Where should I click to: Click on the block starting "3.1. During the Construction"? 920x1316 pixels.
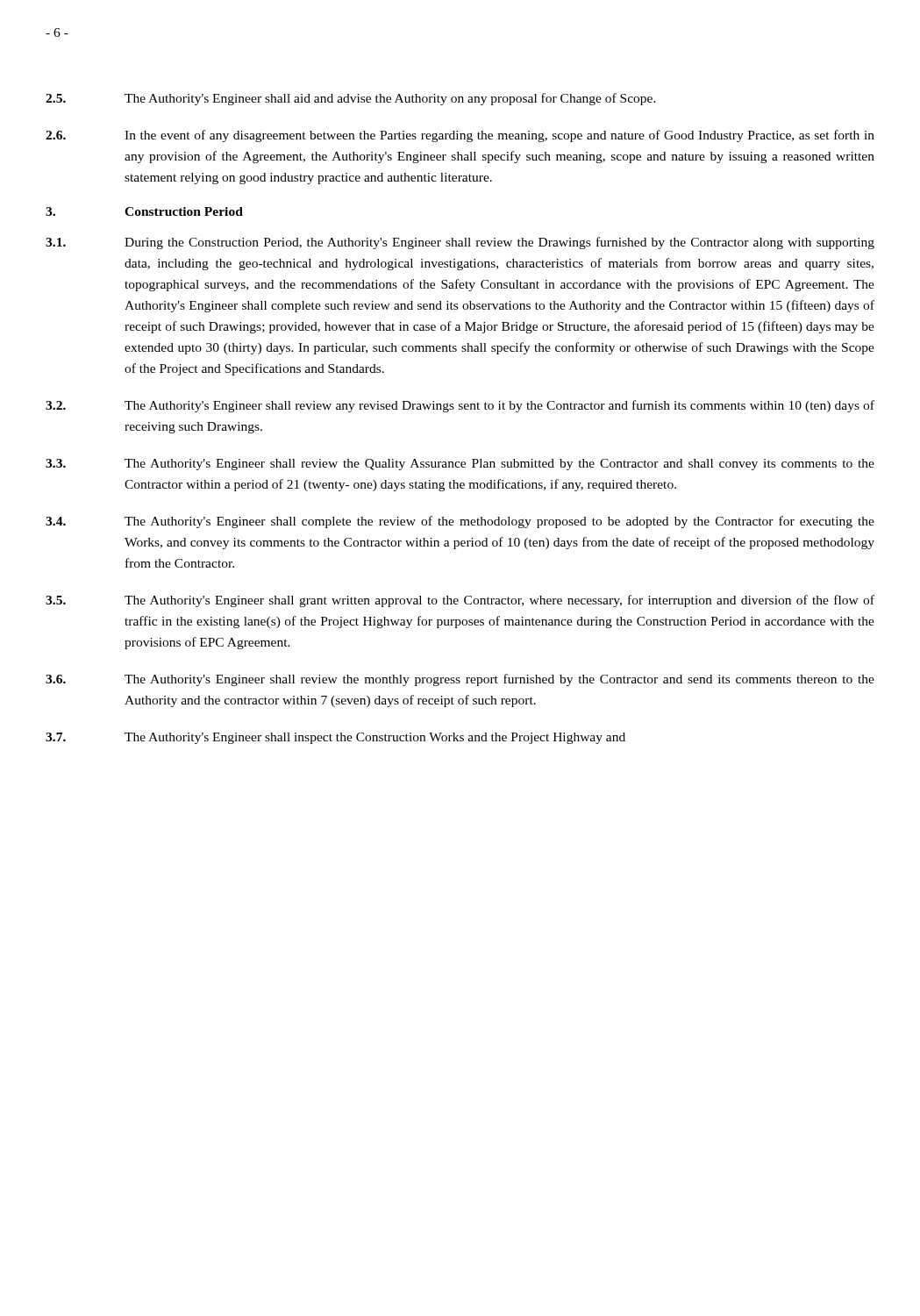tap(460, 305)
